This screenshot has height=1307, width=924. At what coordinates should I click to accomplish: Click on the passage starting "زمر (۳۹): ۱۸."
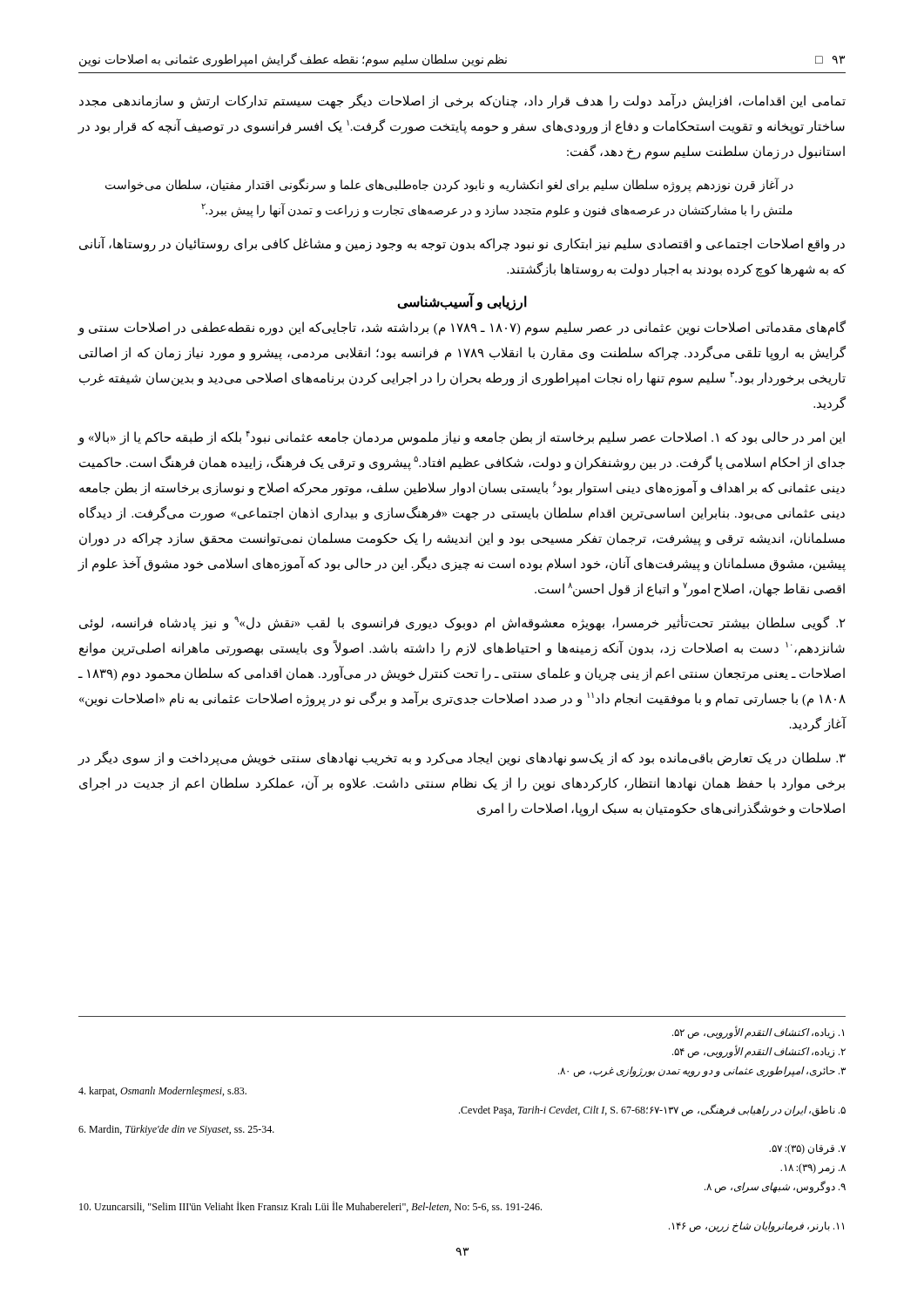tap(813, 1168)
